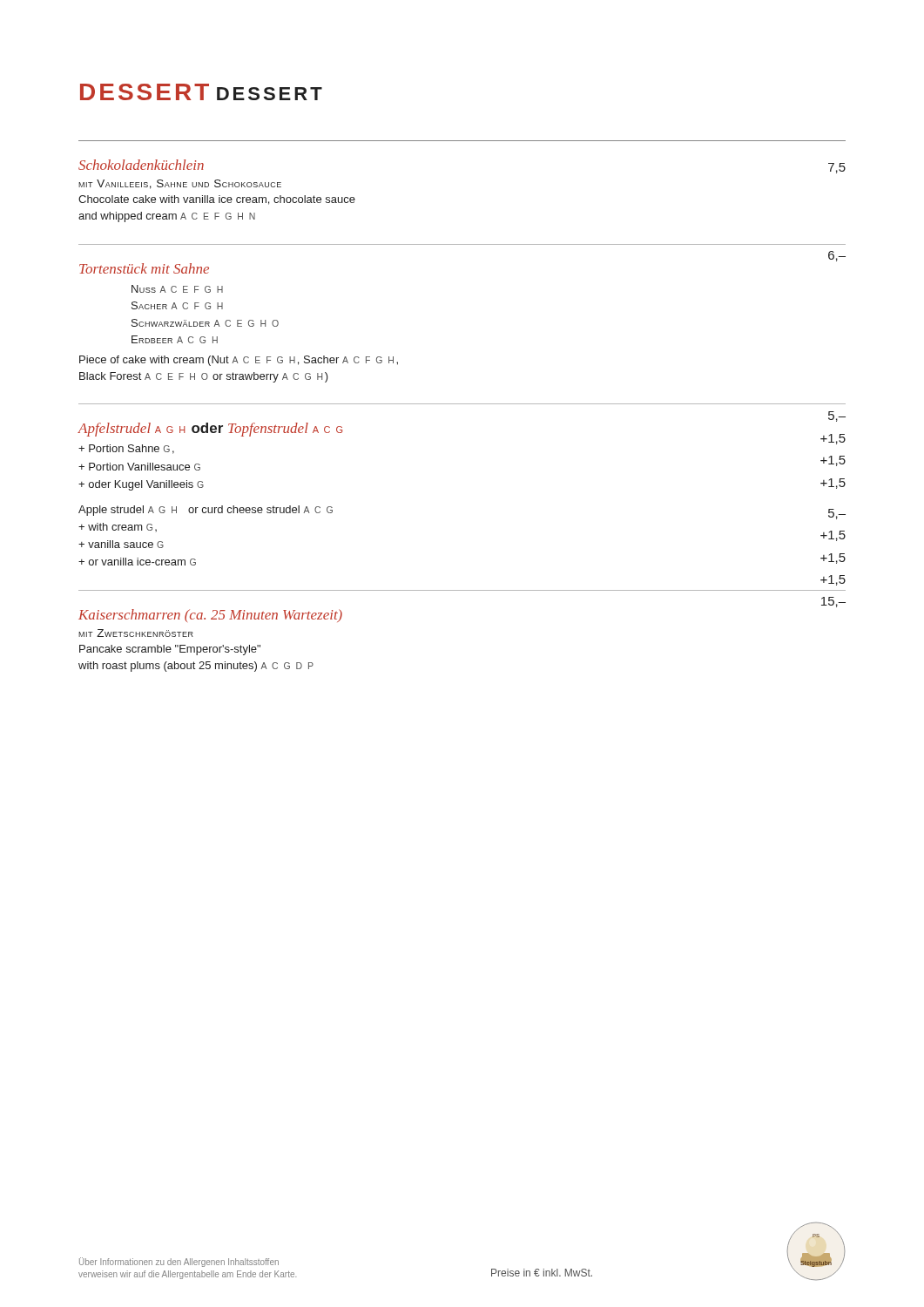Locate the text block starting "6,– Tortenstück mit Sahne Nuss"
This screenshot has height=1307, width=924.
pyautogui.click(x=837, y=256)
